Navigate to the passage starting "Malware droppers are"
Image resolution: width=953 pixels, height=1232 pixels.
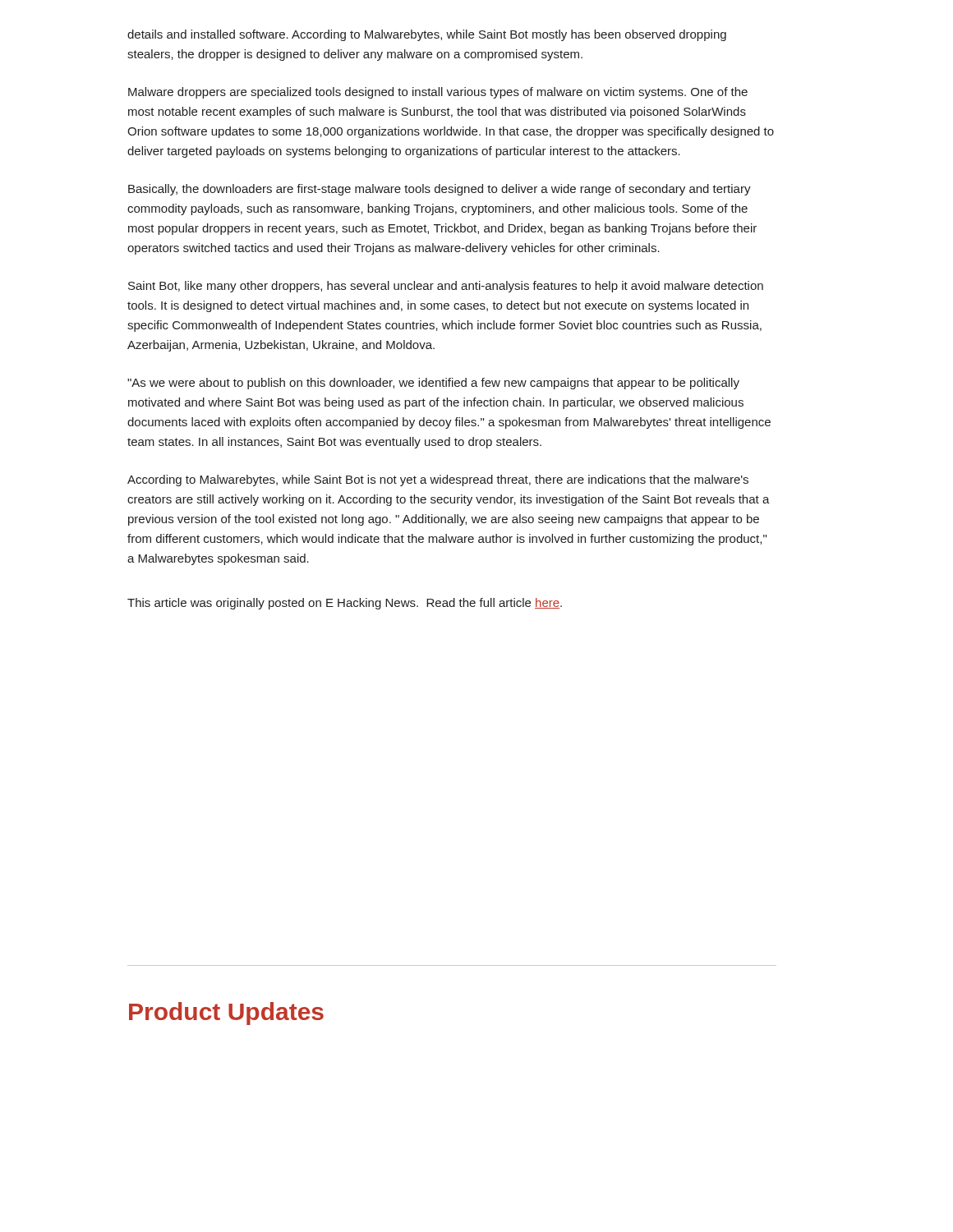[451, 121]
